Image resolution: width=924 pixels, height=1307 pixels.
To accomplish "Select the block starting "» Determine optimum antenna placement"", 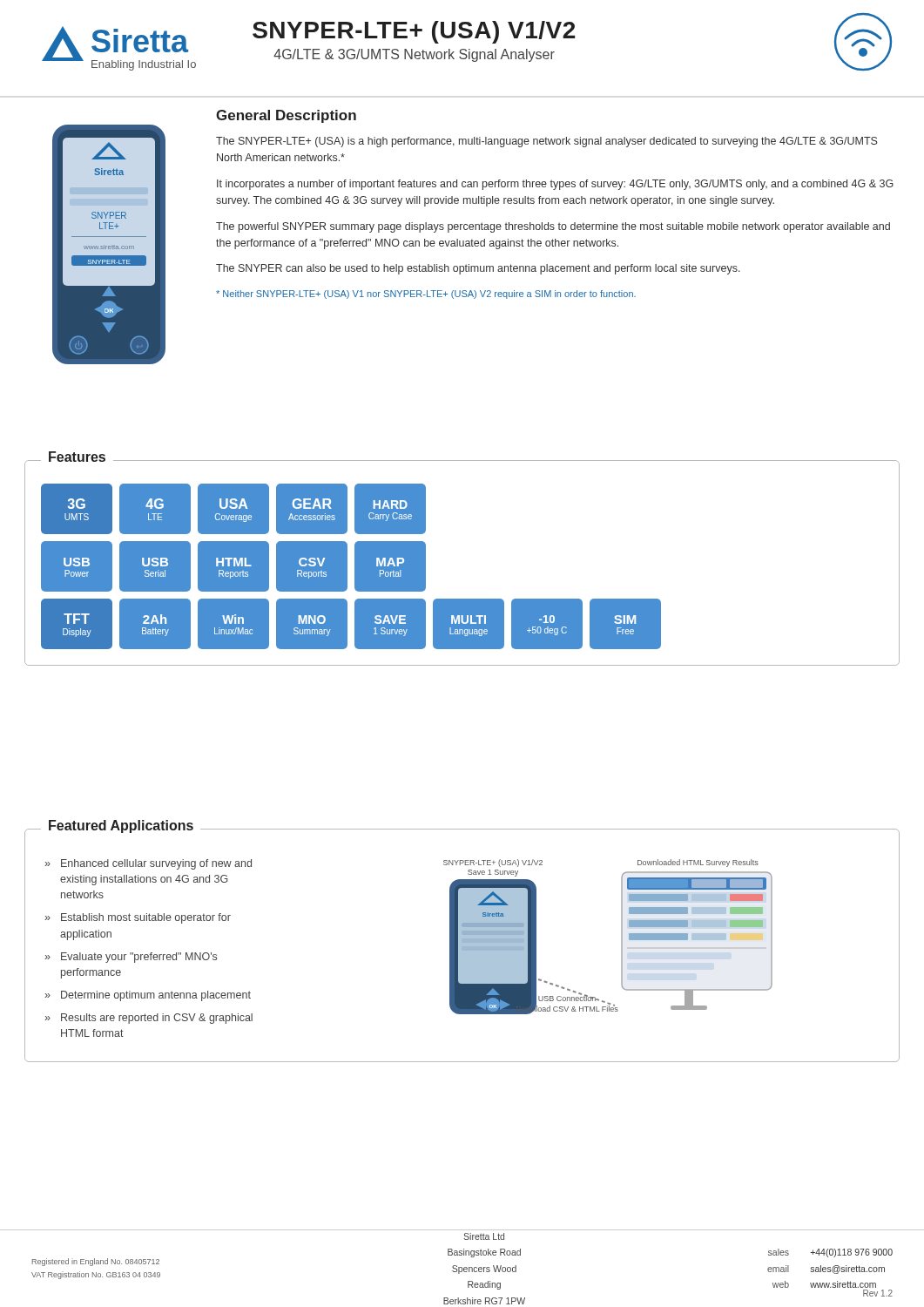I will tap(148, 995).
